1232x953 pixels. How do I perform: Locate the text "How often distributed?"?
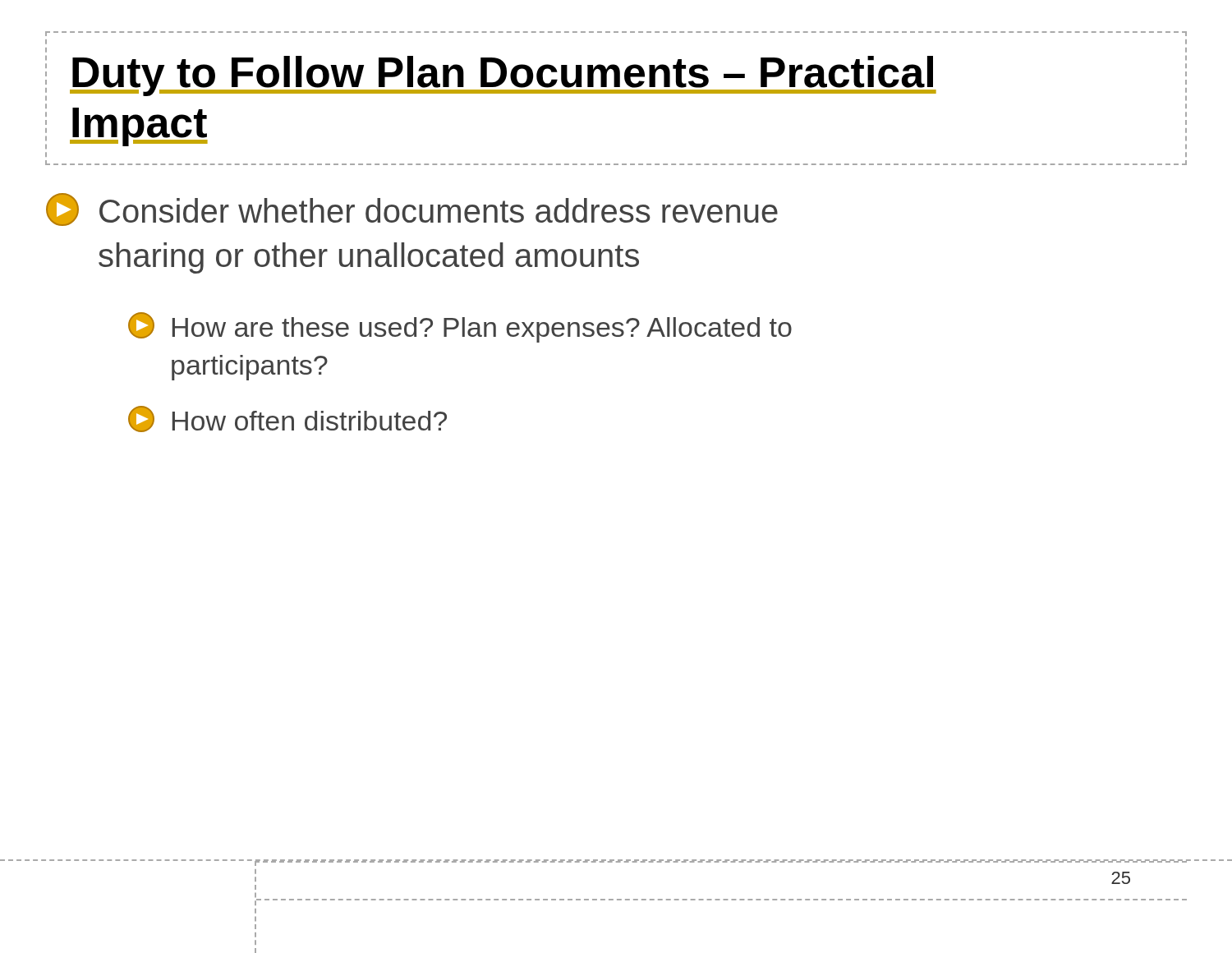pos(288,421)
